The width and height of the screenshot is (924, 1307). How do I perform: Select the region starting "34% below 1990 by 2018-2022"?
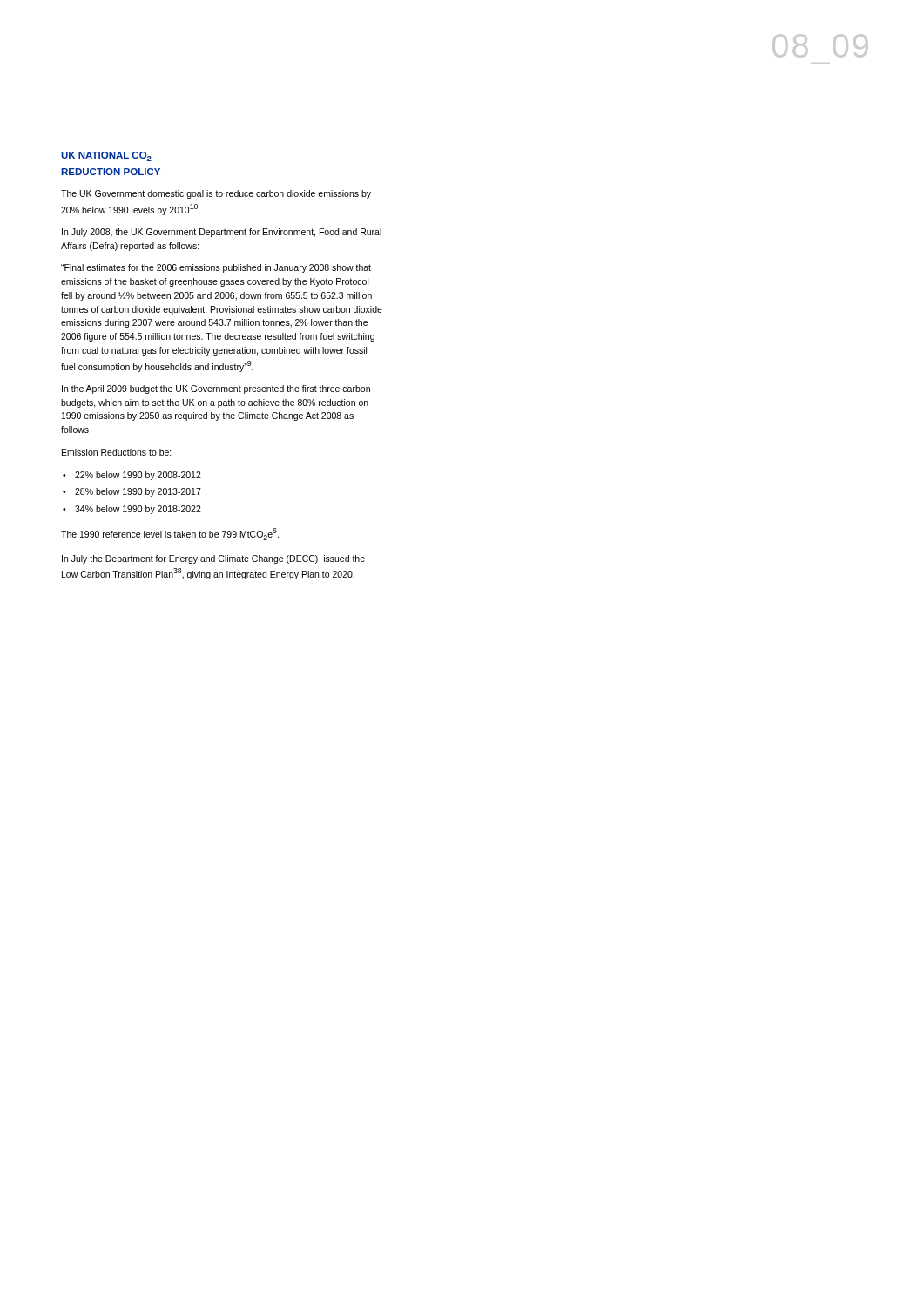point(138,509)
